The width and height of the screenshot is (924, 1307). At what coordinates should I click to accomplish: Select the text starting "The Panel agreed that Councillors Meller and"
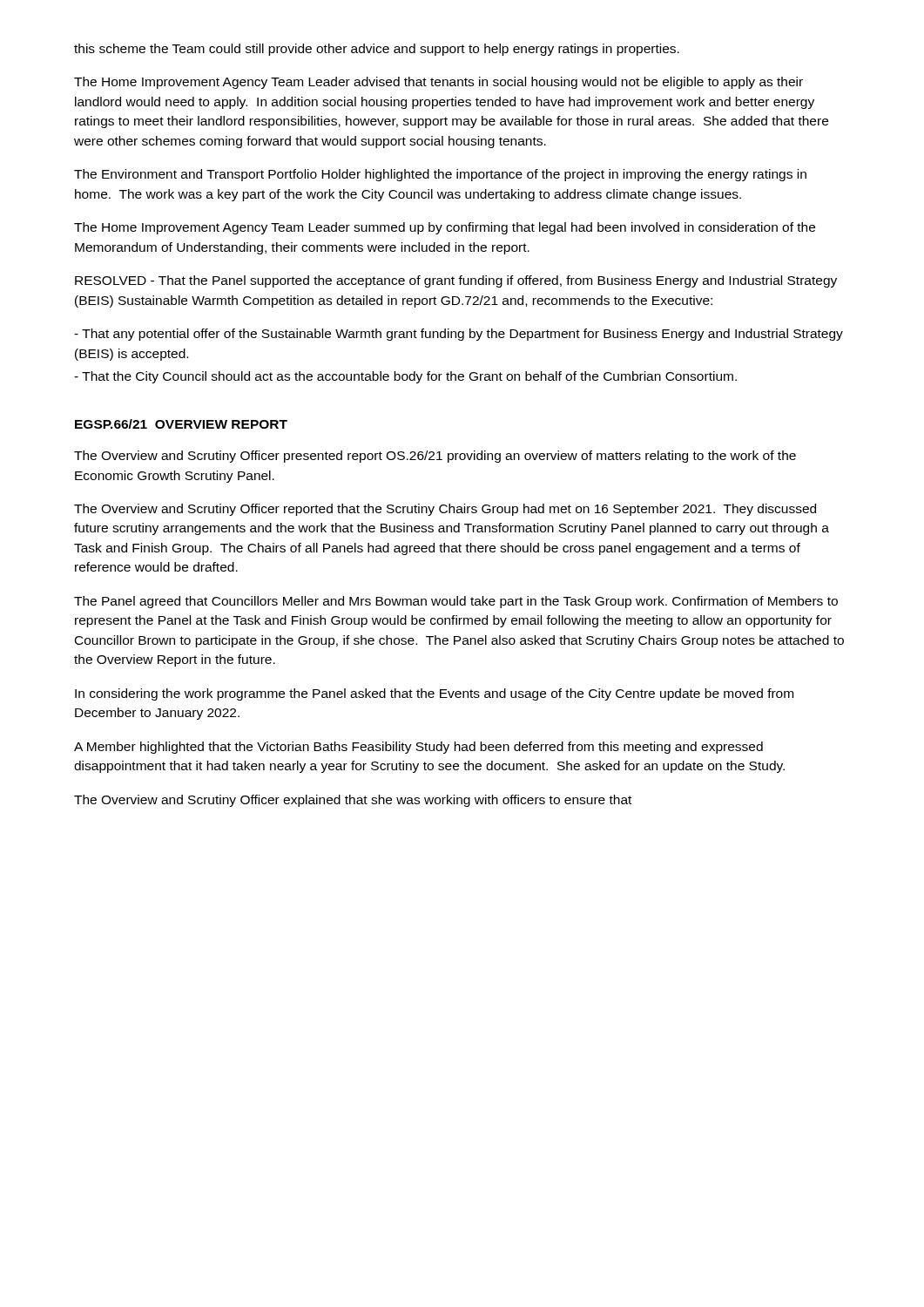[x=459, y=630]
